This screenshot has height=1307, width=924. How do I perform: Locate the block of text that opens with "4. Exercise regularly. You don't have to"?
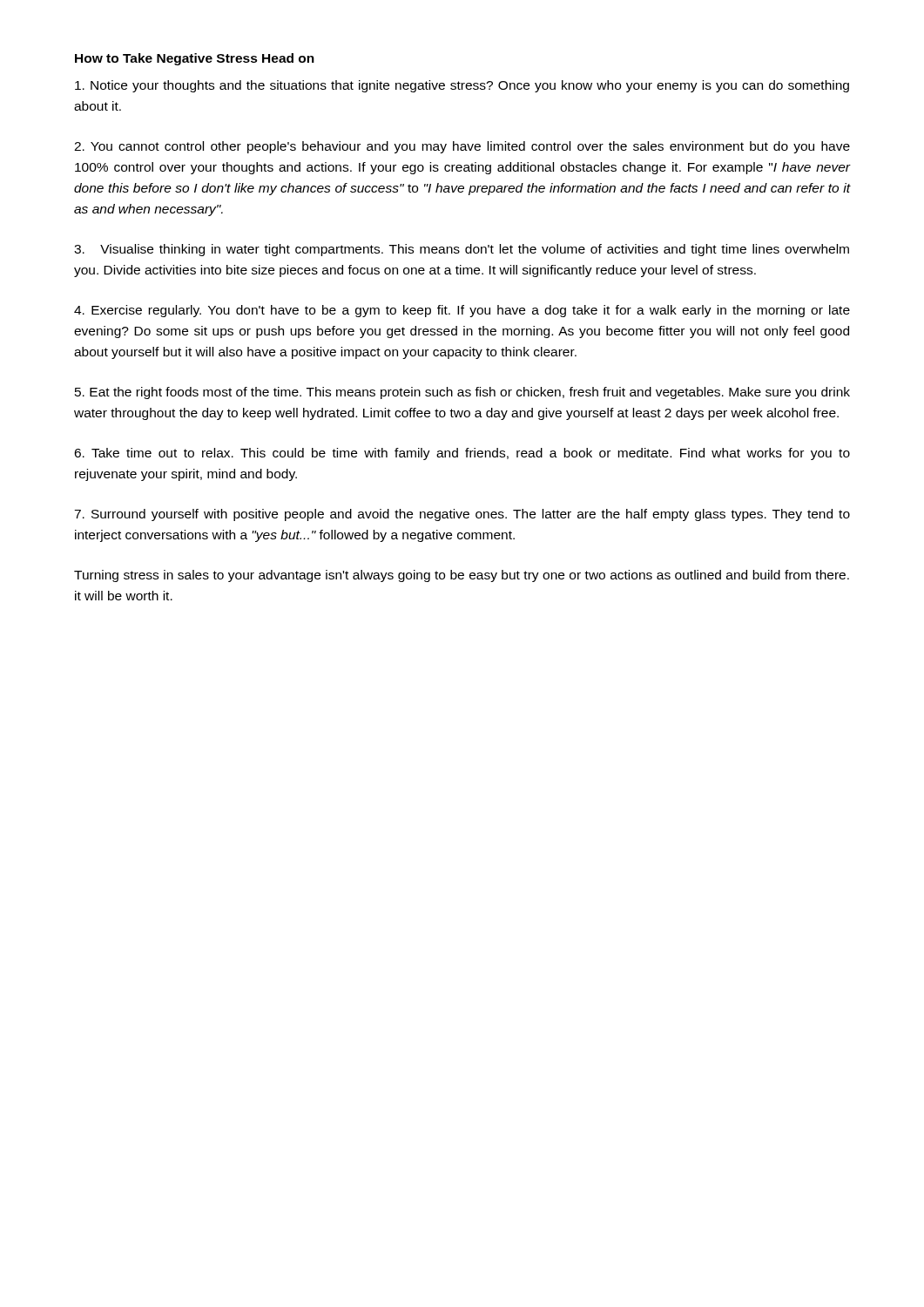462,331
